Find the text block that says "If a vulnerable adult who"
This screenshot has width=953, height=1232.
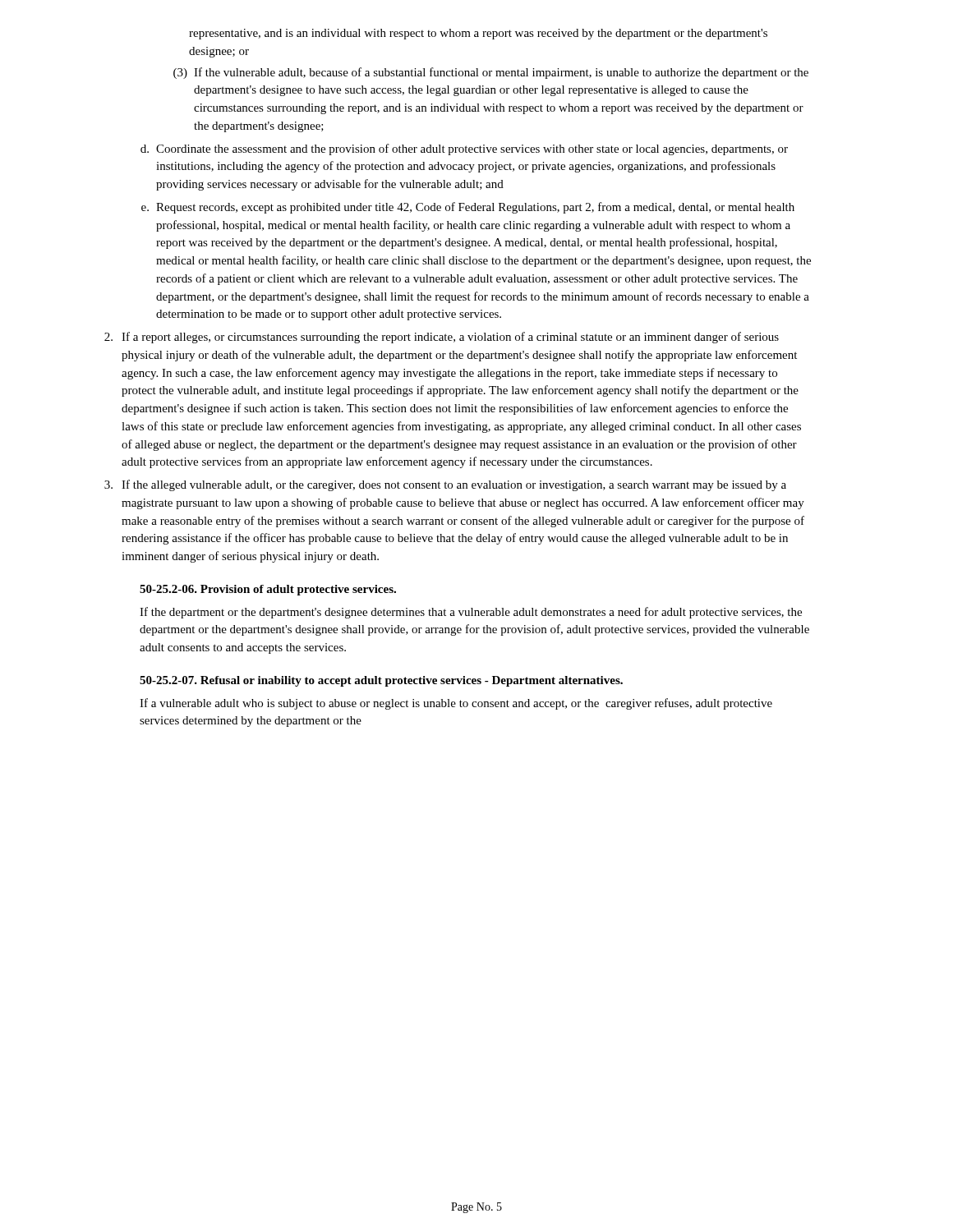coord(456,712)
